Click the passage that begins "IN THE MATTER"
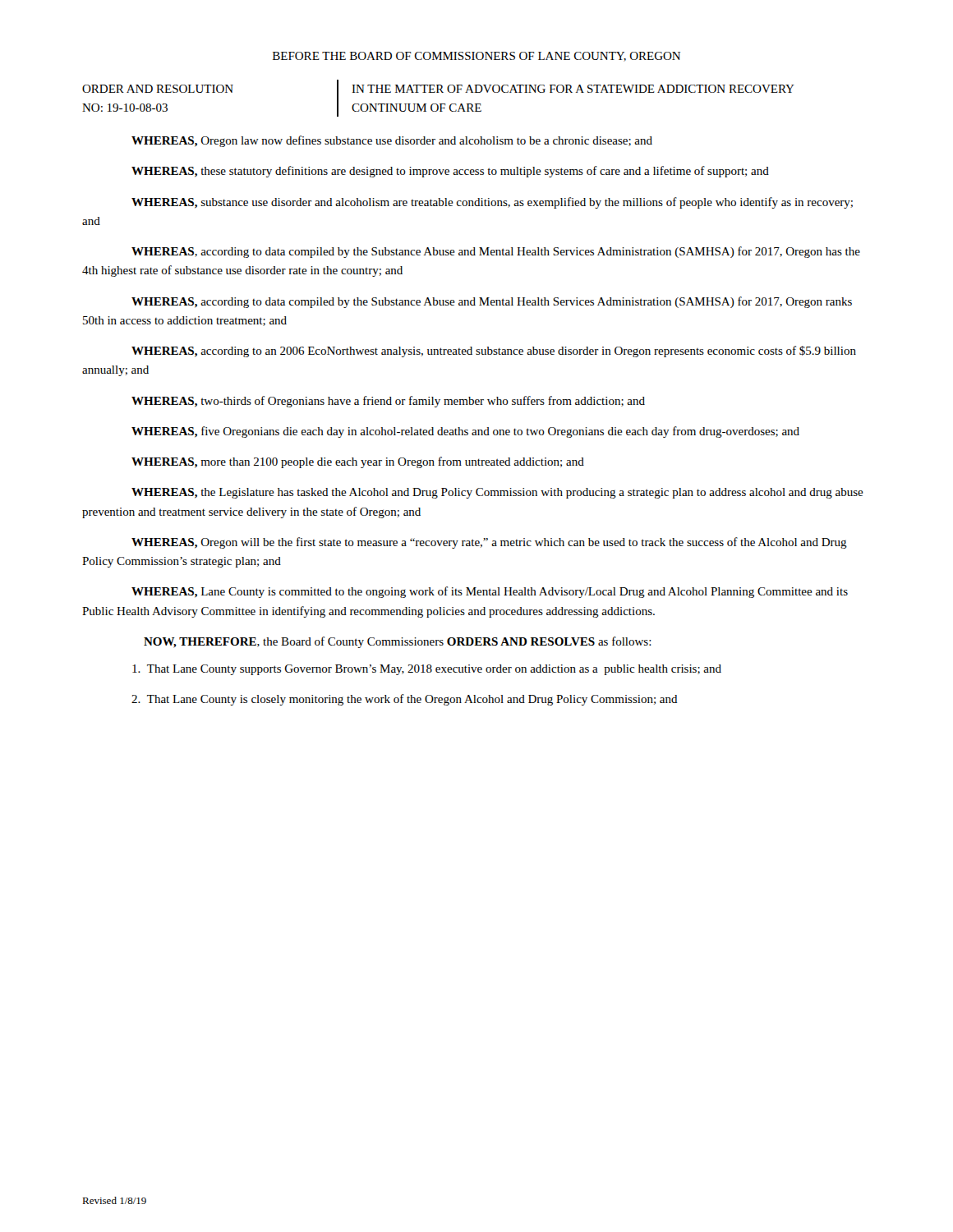Image resolution: width=953 pixels, height=1232 pixels. 573,98
